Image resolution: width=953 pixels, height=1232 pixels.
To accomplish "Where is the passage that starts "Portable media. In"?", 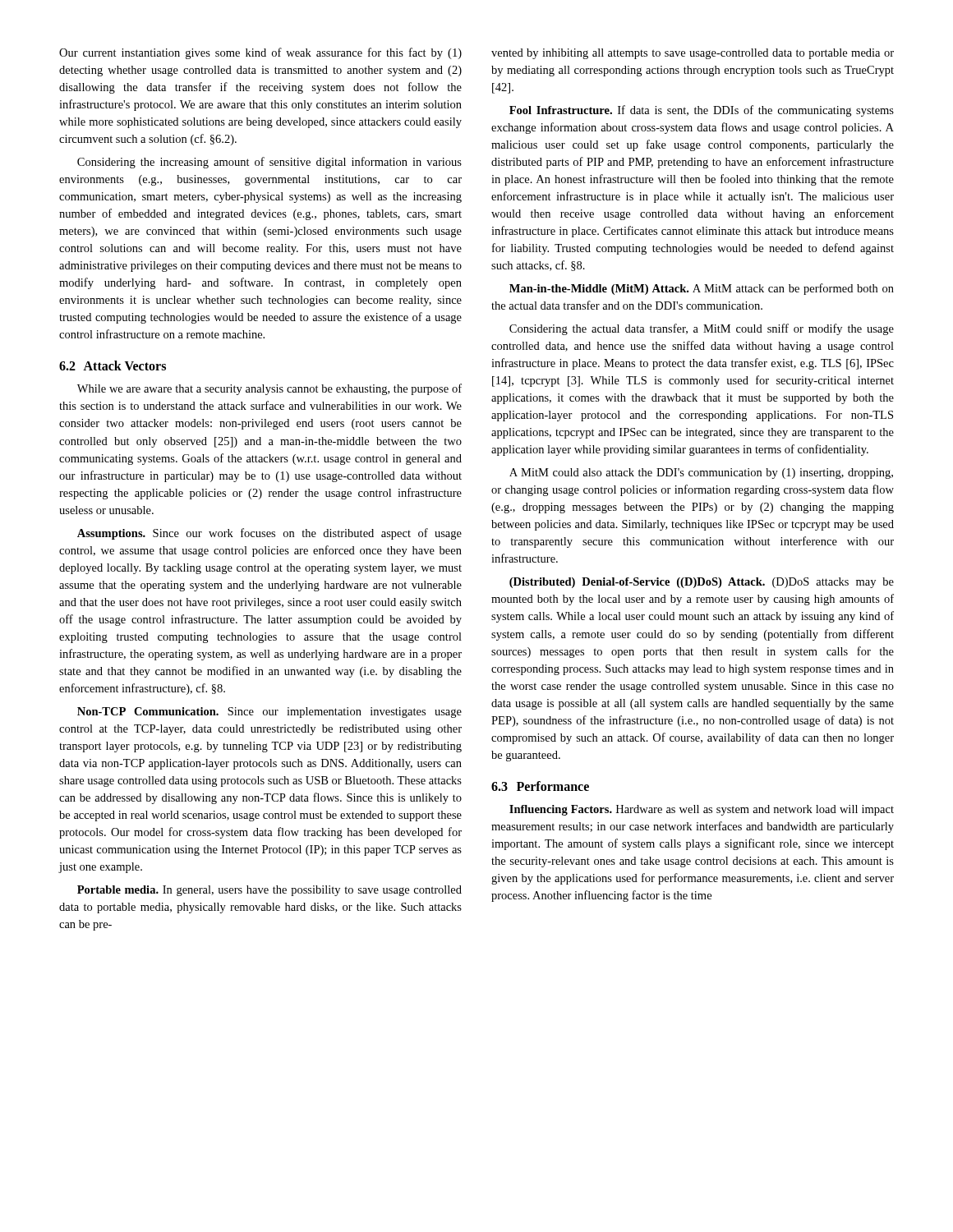I will 260,907.
